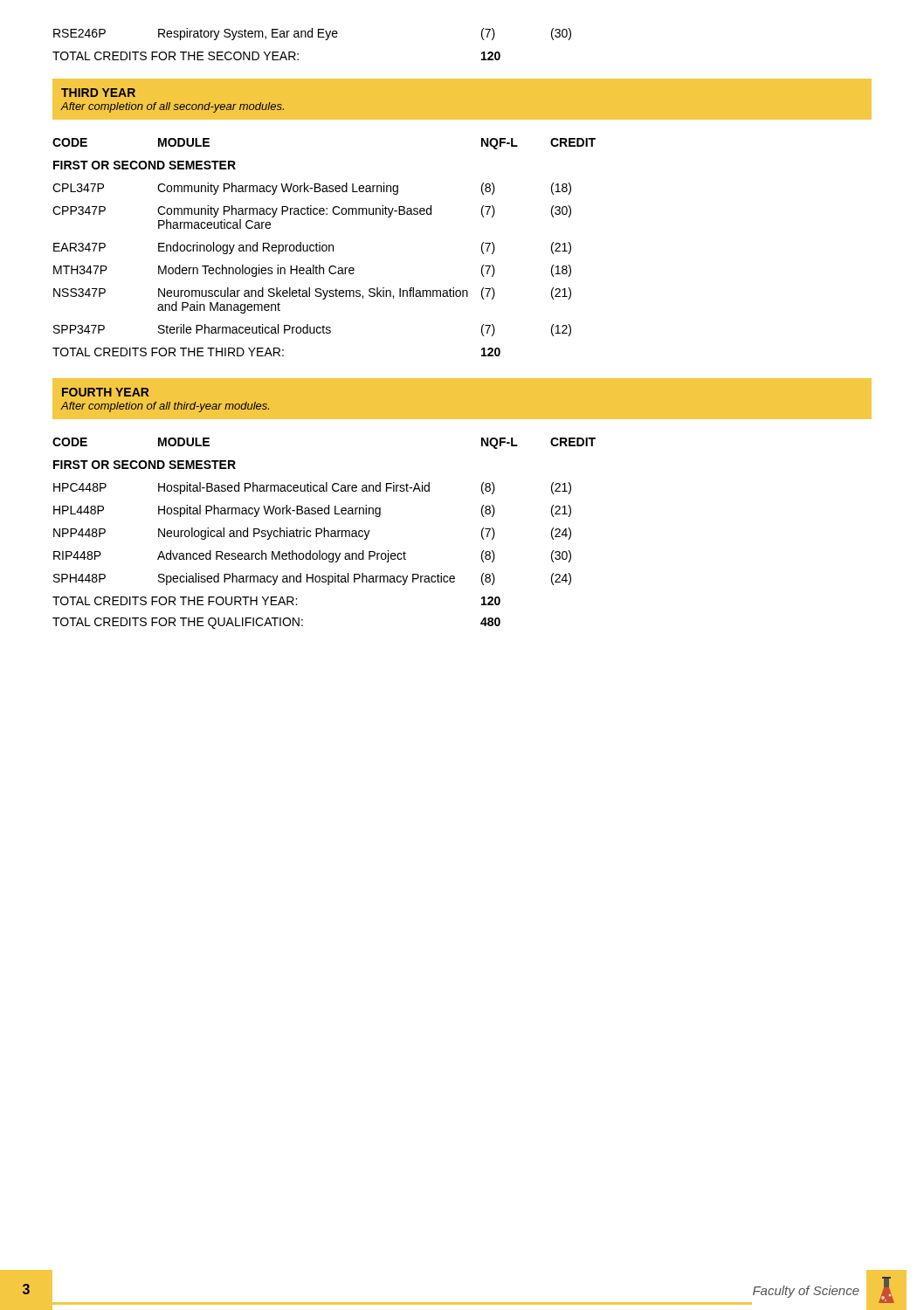
Task: Select the text starting "TOTAL CREDITS FOR THE QUALIFICATION: 480"
Action: 276,623
